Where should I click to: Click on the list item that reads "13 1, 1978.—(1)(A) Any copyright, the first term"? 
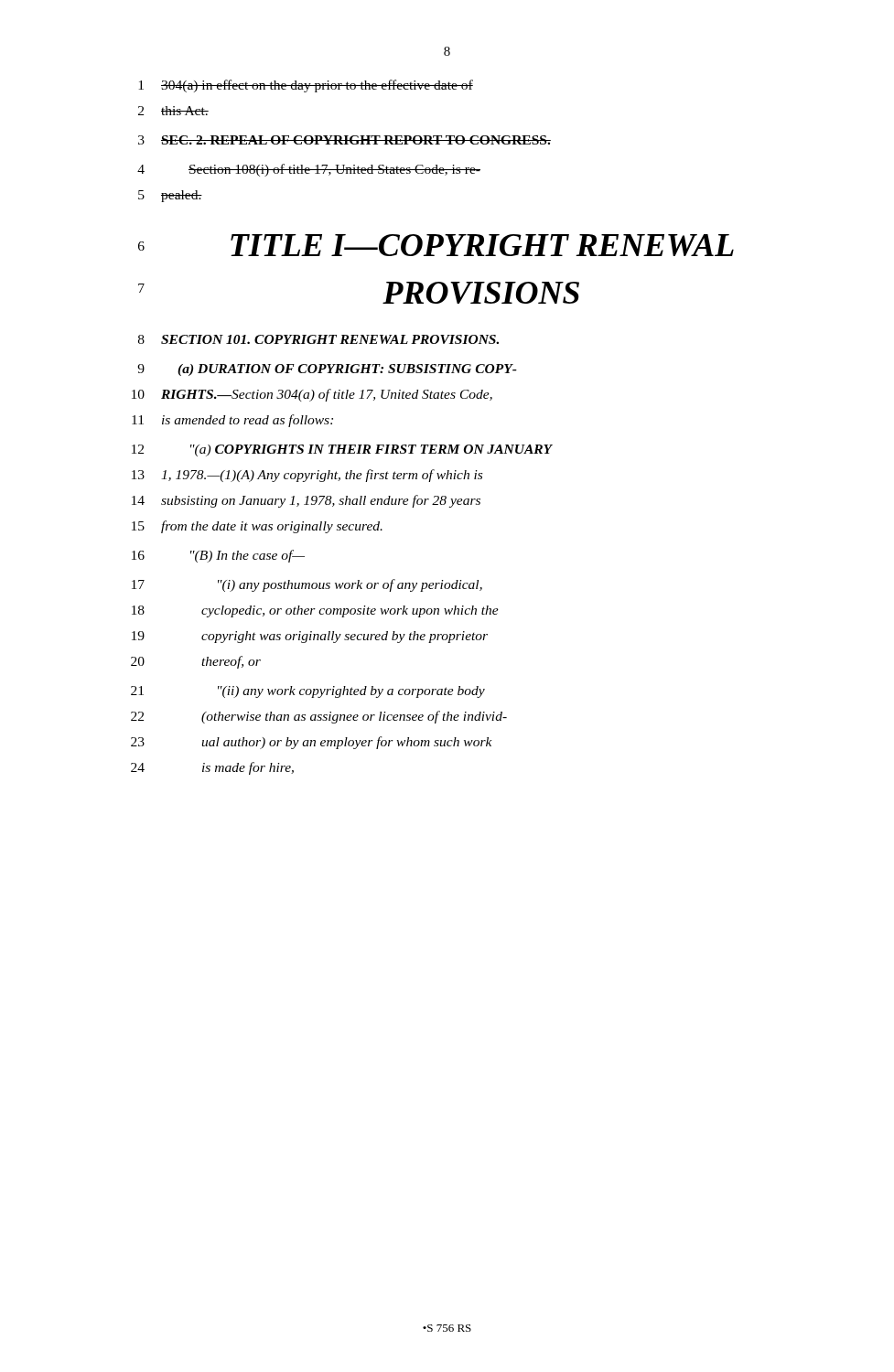(x=301, y=475)
